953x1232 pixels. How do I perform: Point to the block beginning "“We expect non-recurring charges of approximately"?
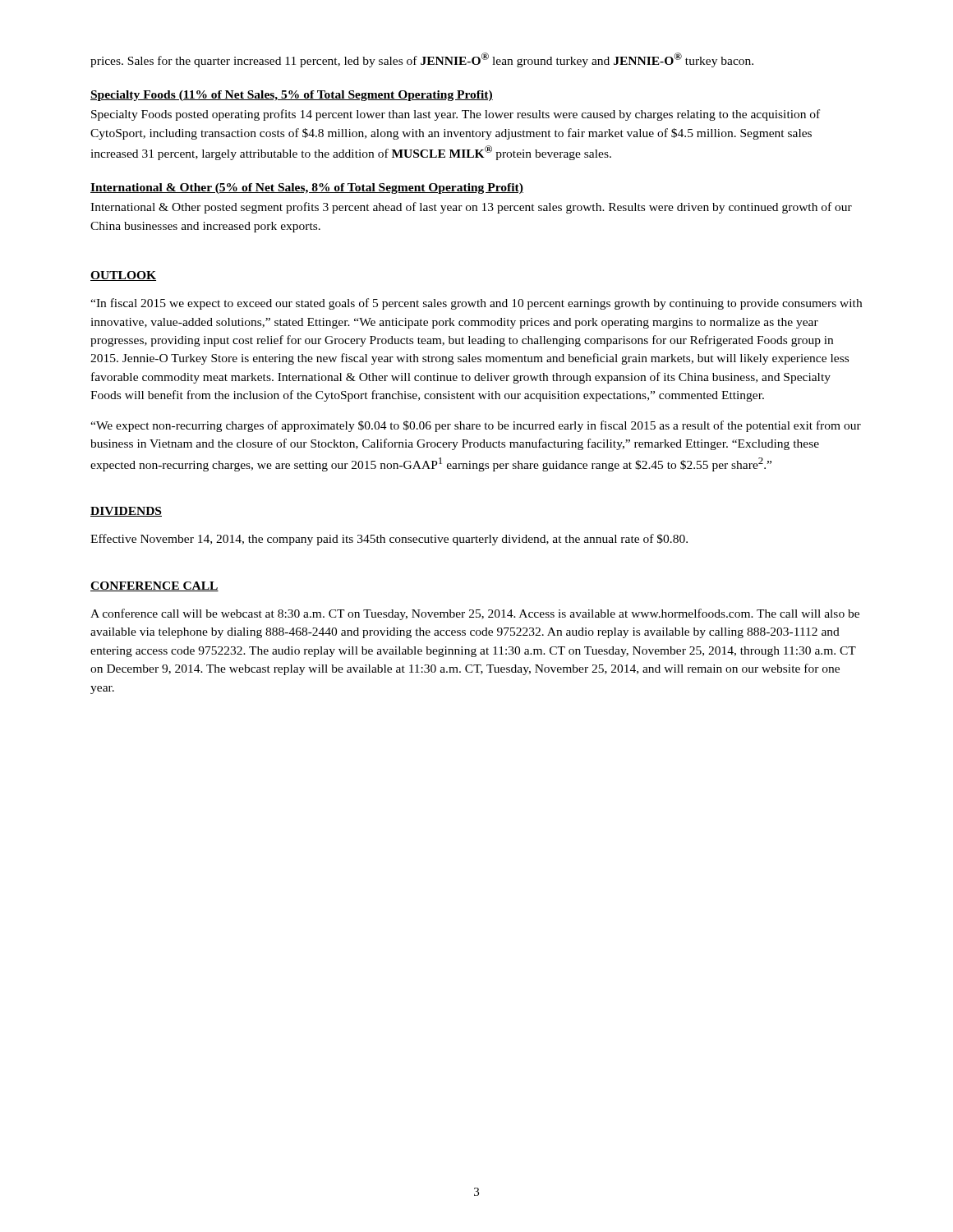click(x=476, y=445)
